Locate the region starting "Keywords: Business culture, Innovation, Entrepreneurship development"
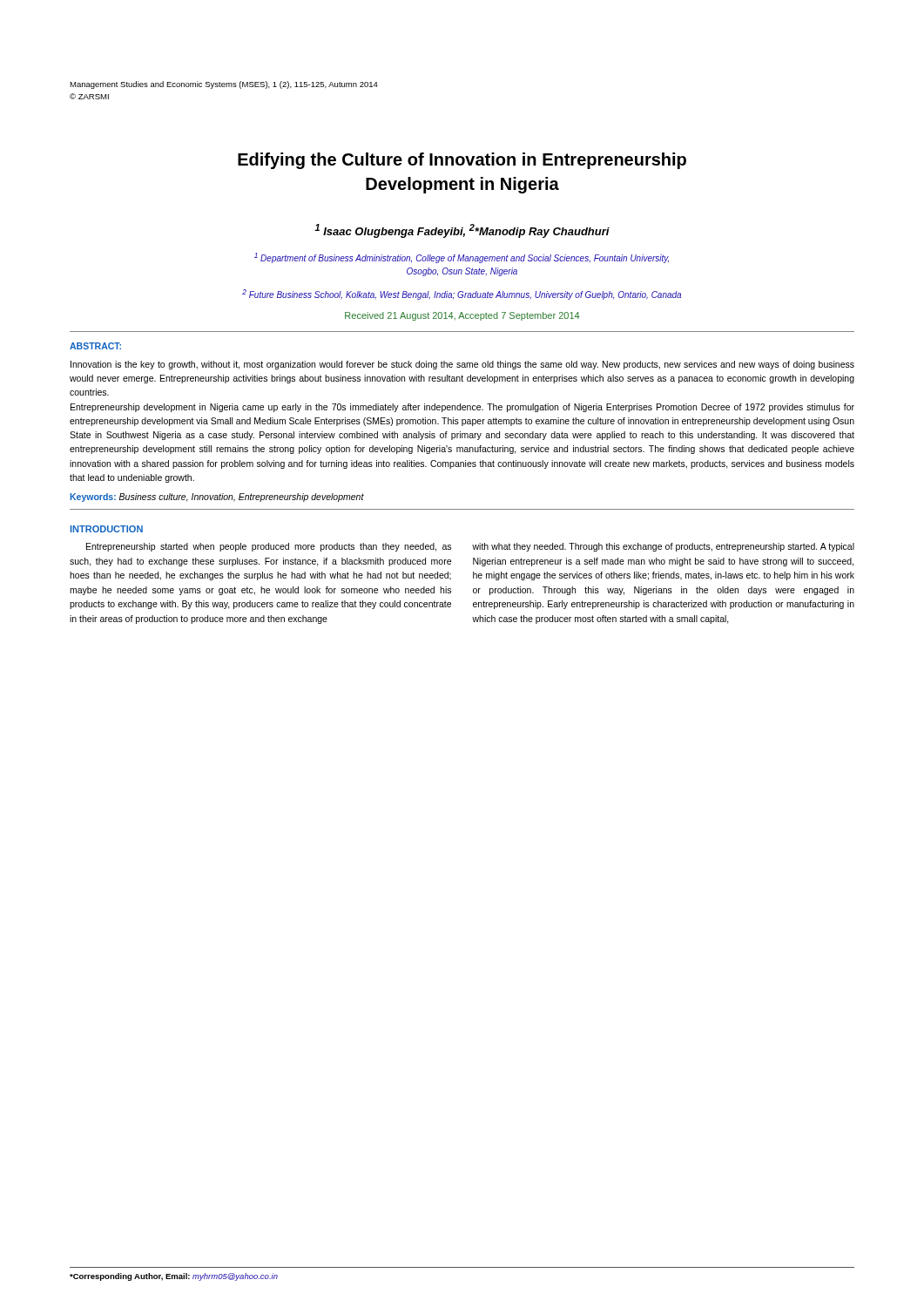The height and width of the screenshot is (1307, 924). 217,497
